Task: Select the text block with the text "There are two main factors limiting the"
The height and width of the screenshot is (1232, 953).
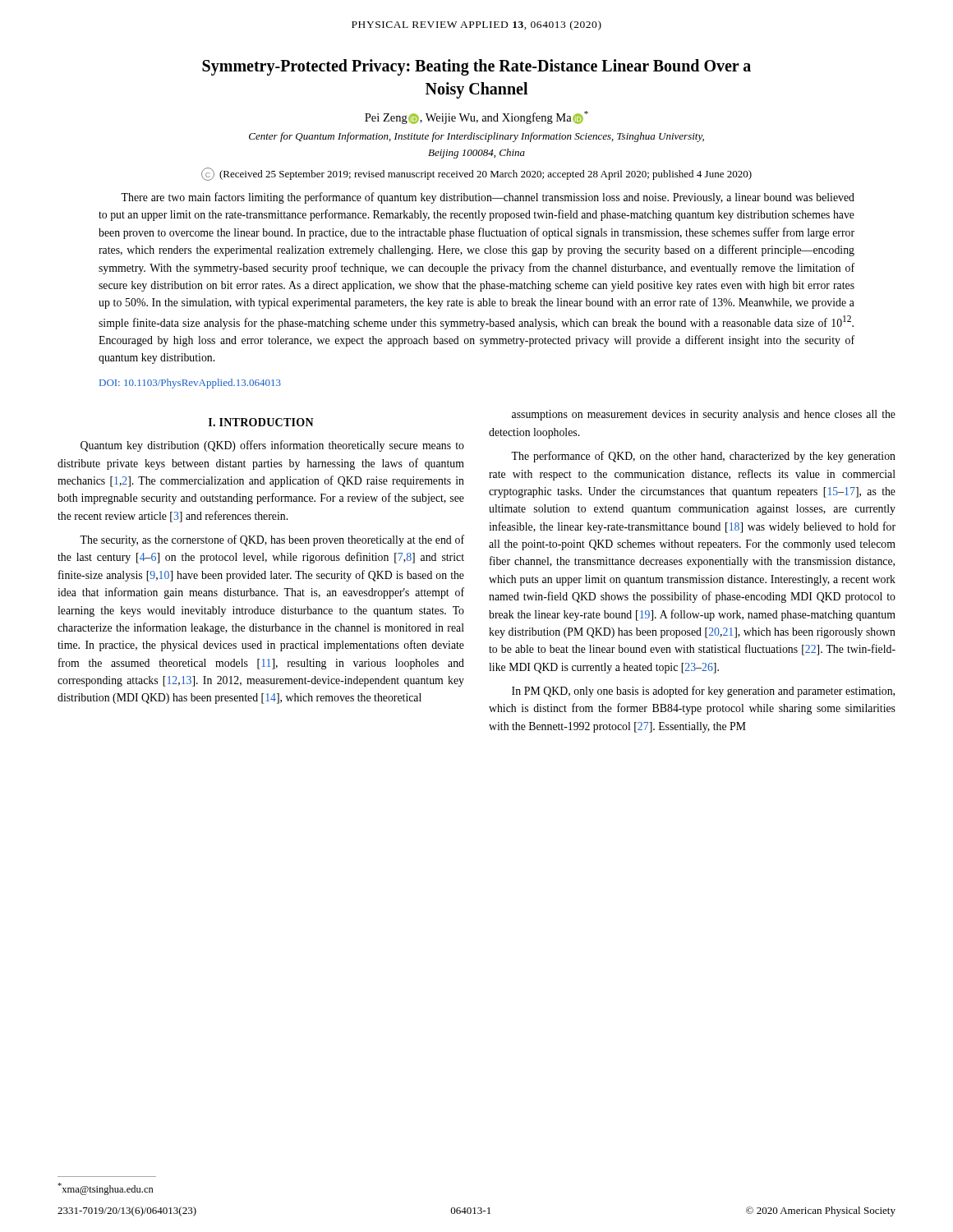Action: click(476, 278)
